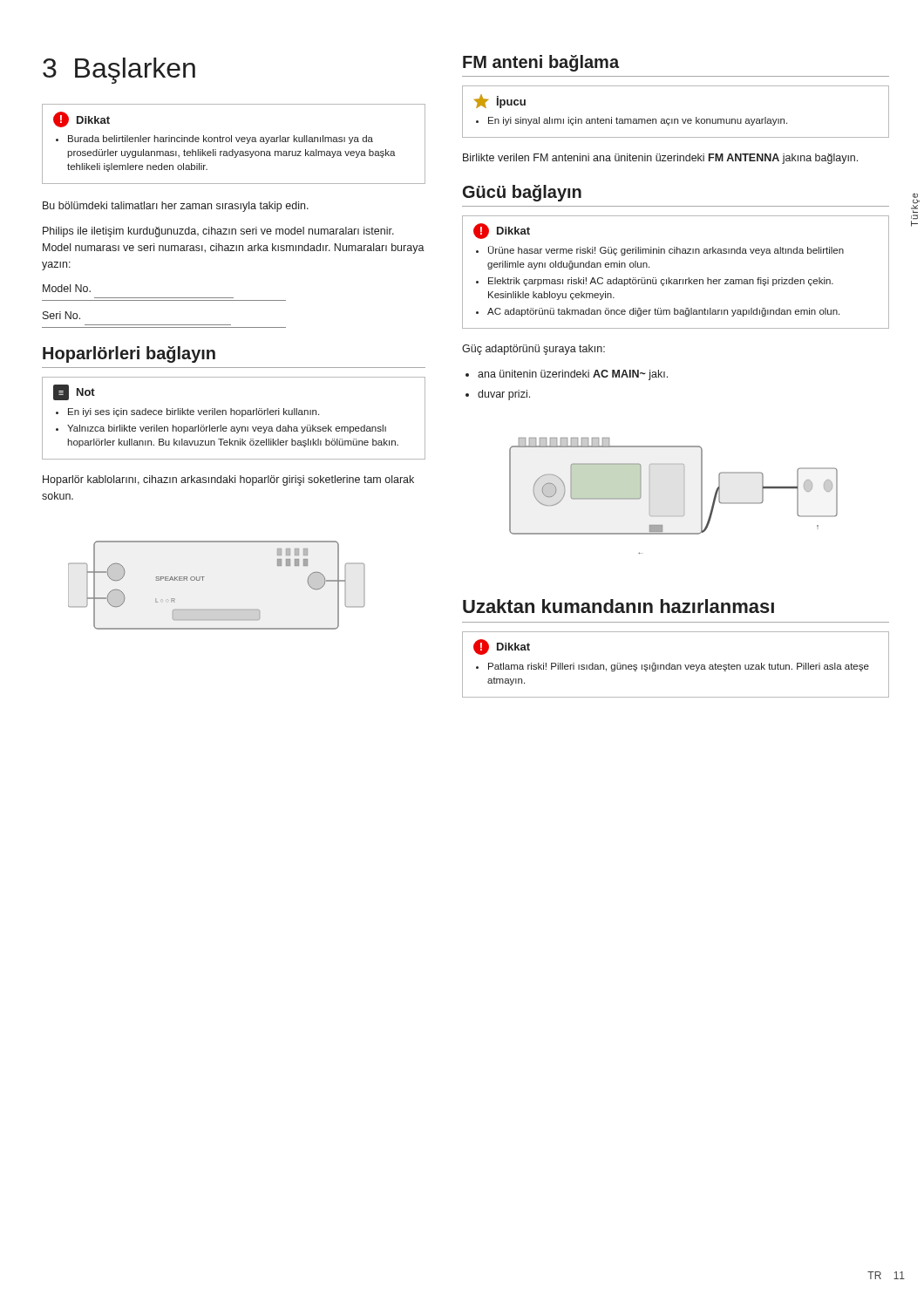
Task: Find the block on this page that starts "! Dikkat Ürüne hasar verme riski!"
Action: click(x=676, y=271)
